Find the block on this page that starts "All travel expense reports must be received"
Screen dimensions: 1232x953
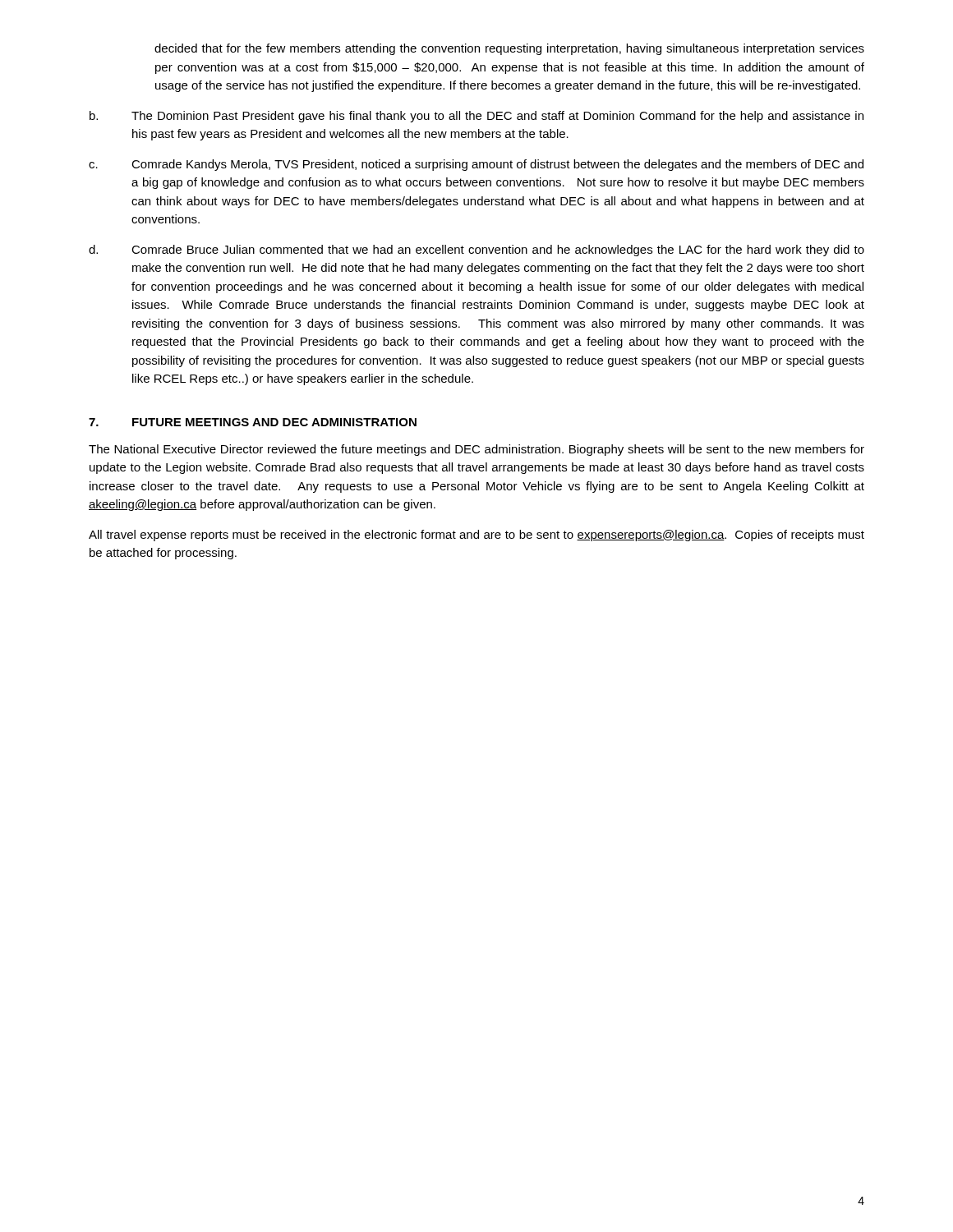pos(476,543)
